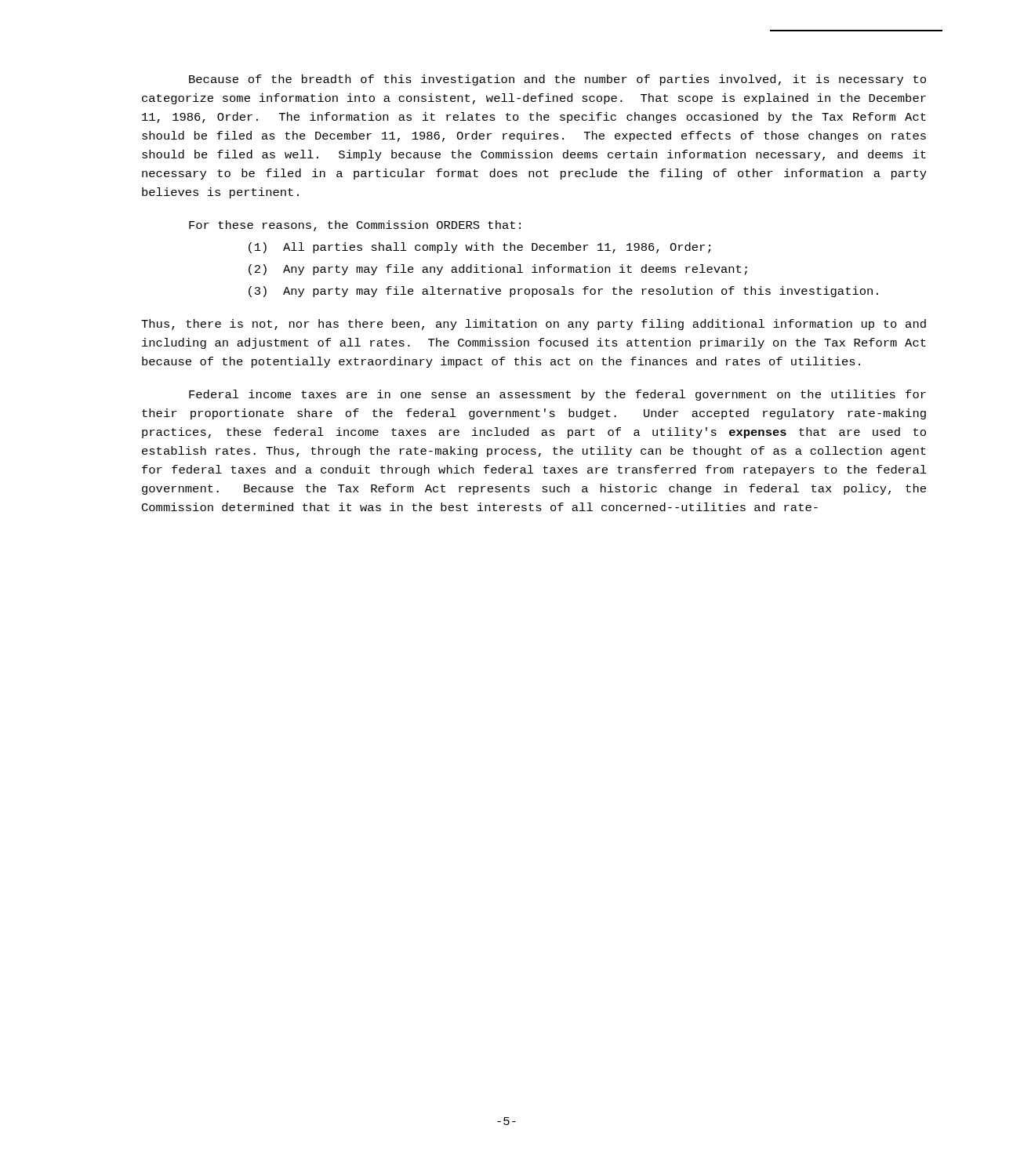The image size is (1013, 1176).
Task: Locate the block of text that opens with "Thus, there is"
Action: (x=534, y=344)
